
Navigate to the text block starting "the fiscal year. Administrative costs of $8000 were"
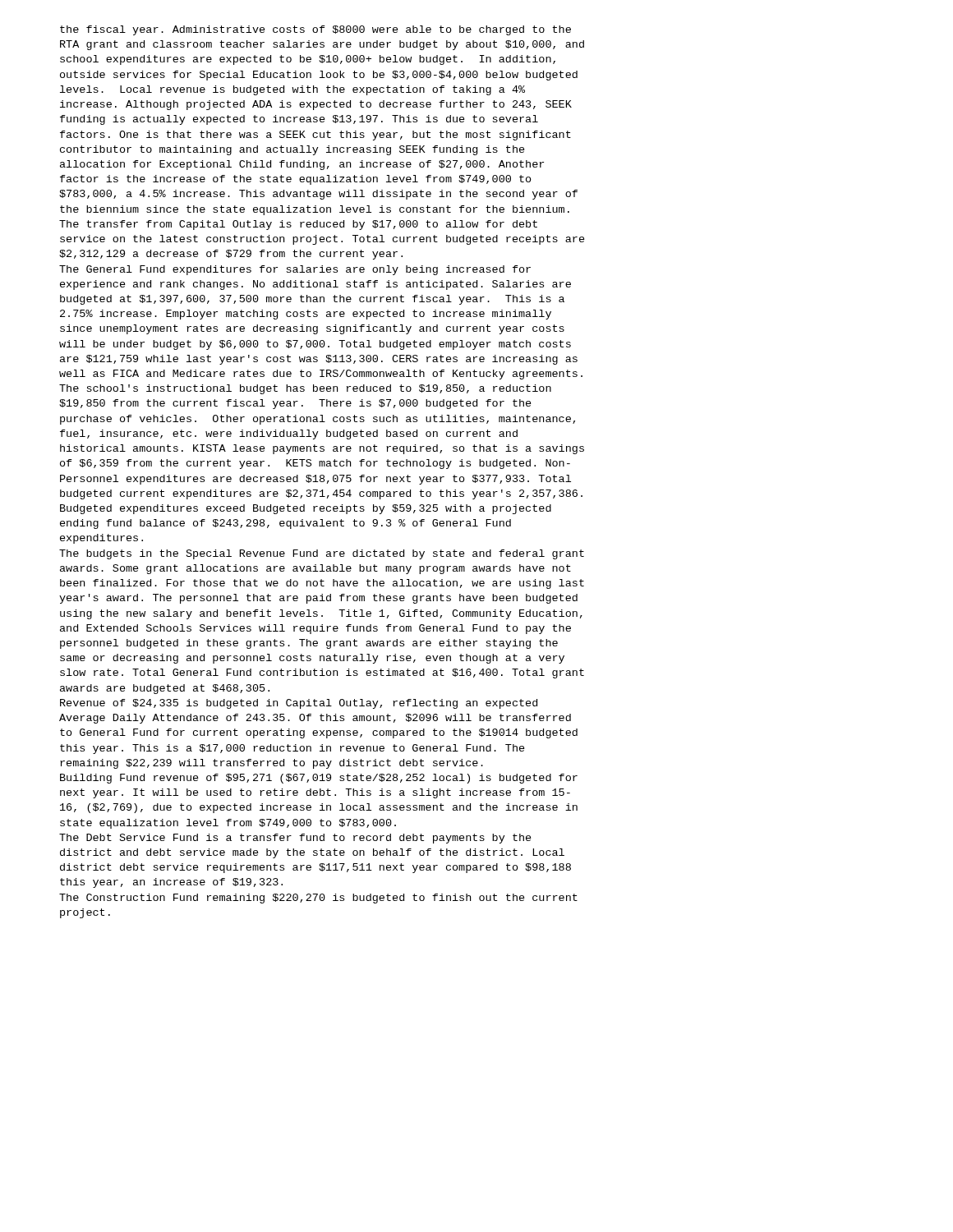[x=322, y=471]
